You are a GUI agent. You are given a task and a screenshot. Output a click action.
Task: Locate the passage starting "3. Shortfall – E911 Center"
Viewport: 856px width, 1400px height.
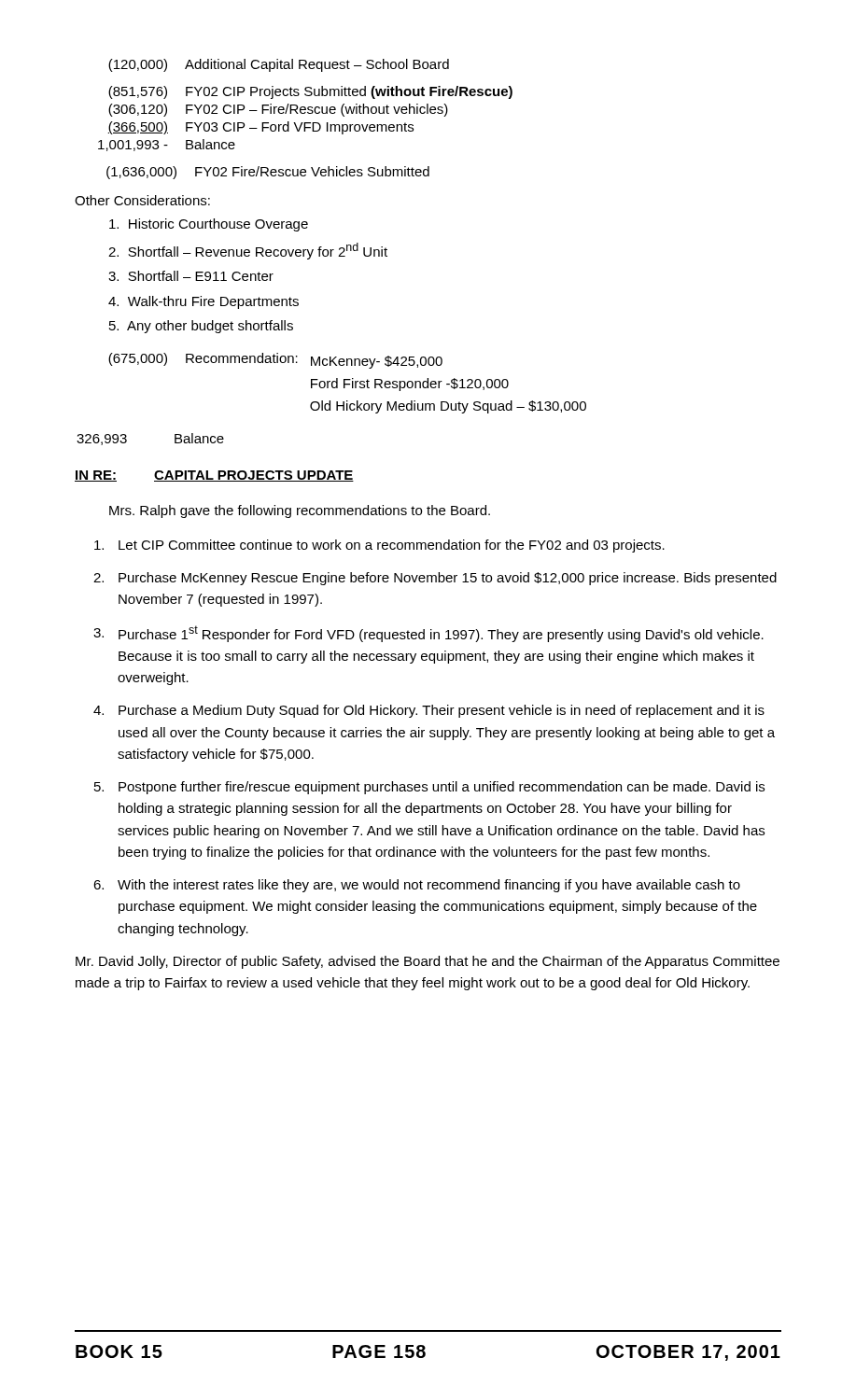[x=191, y=276]
